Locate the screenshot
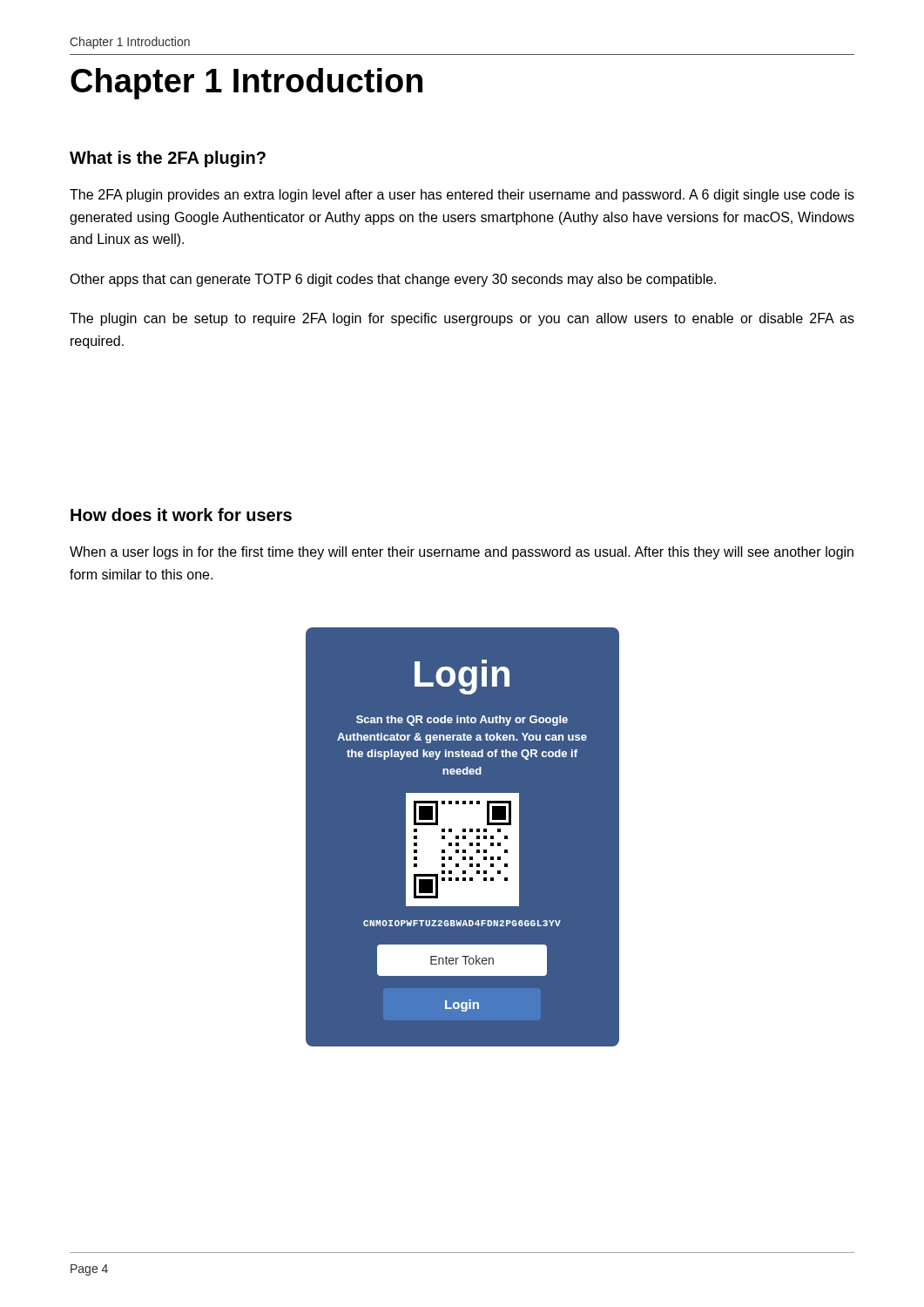This screenshot has width=924, height=1307. pos(462,837)
